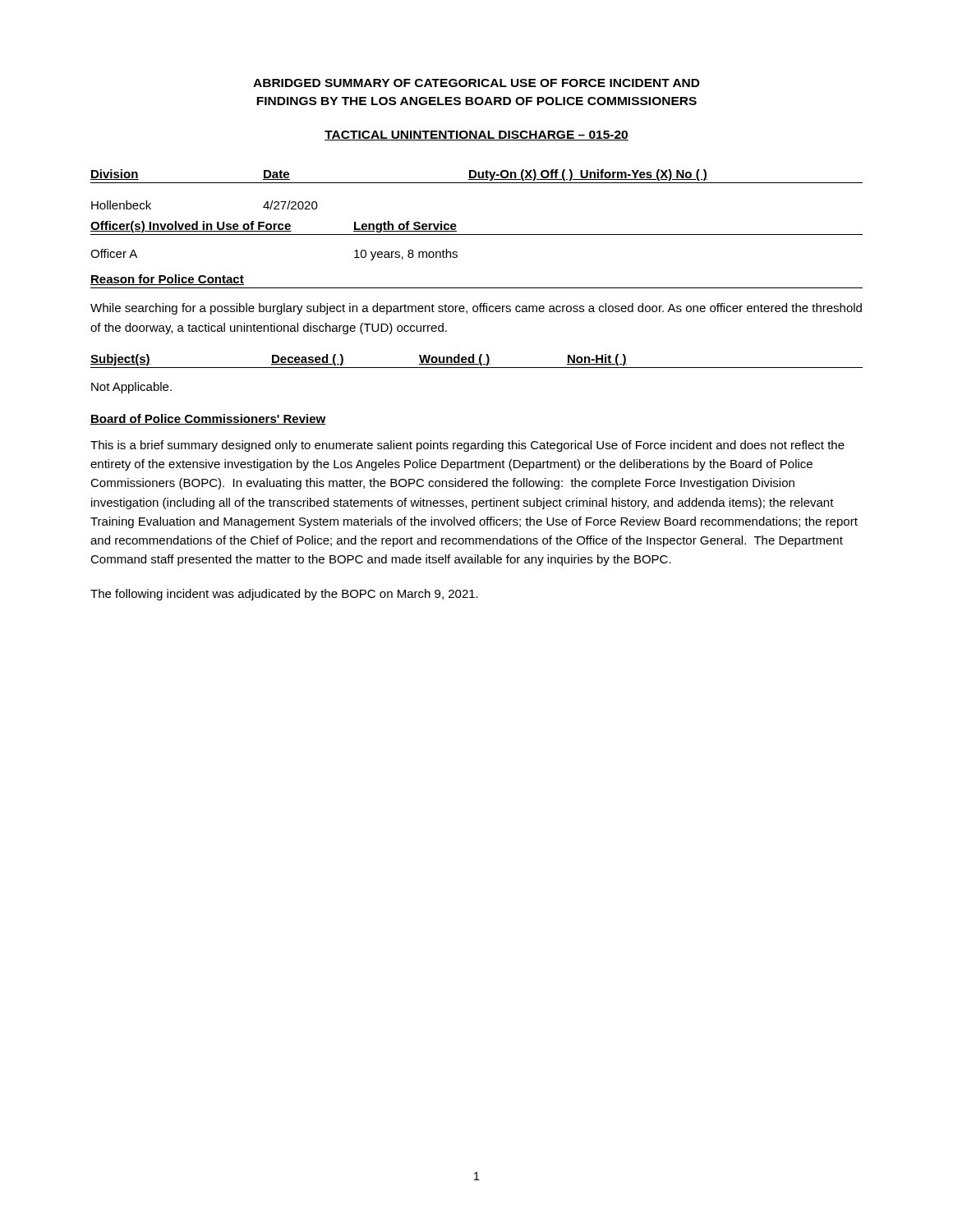Select the section header with the text "Board of Police Commissioners' Review"
Screen dimensions: 1232x953
[208, 418]
